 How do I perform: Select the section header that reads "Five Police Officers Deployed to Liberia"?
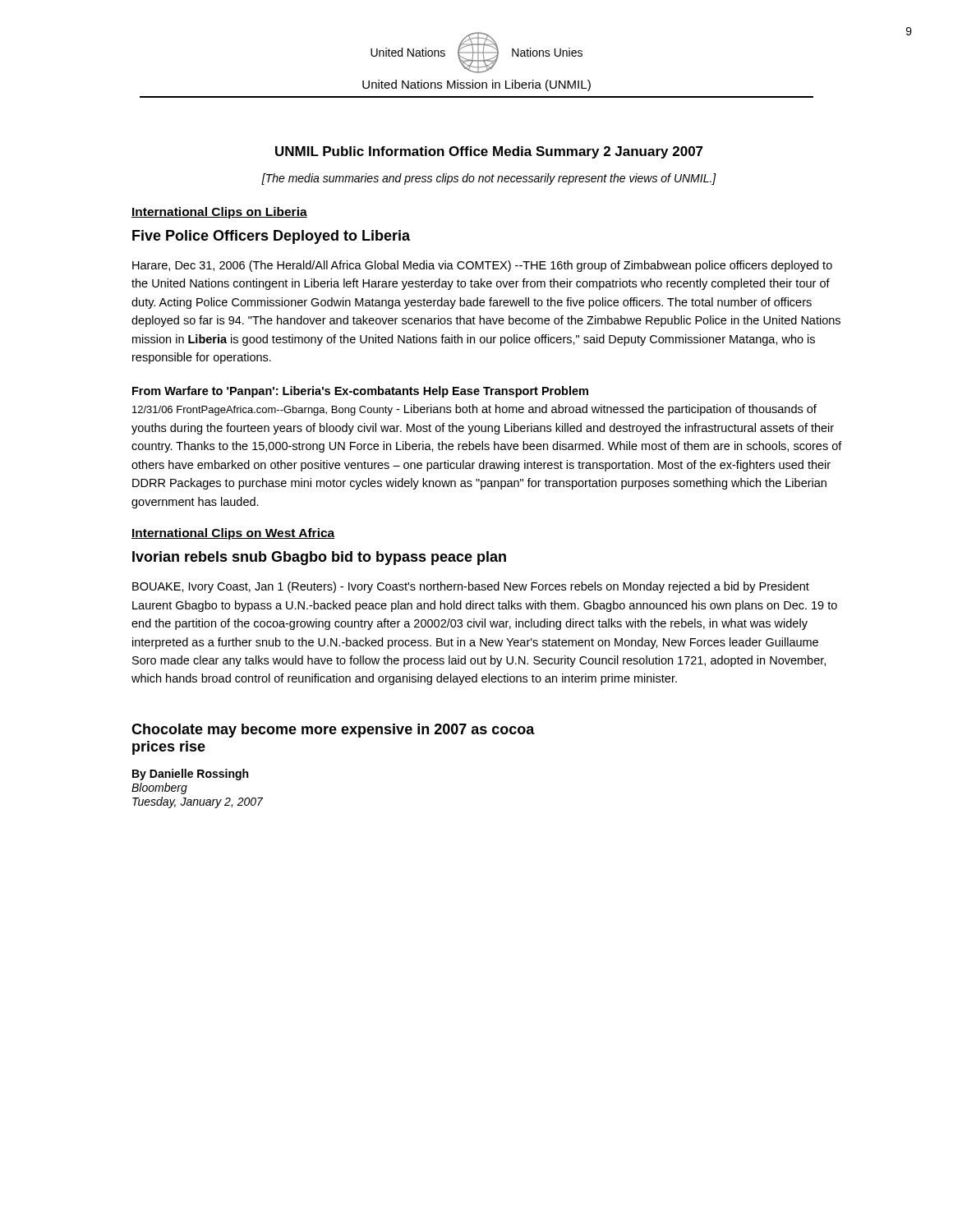coord(271,236)
